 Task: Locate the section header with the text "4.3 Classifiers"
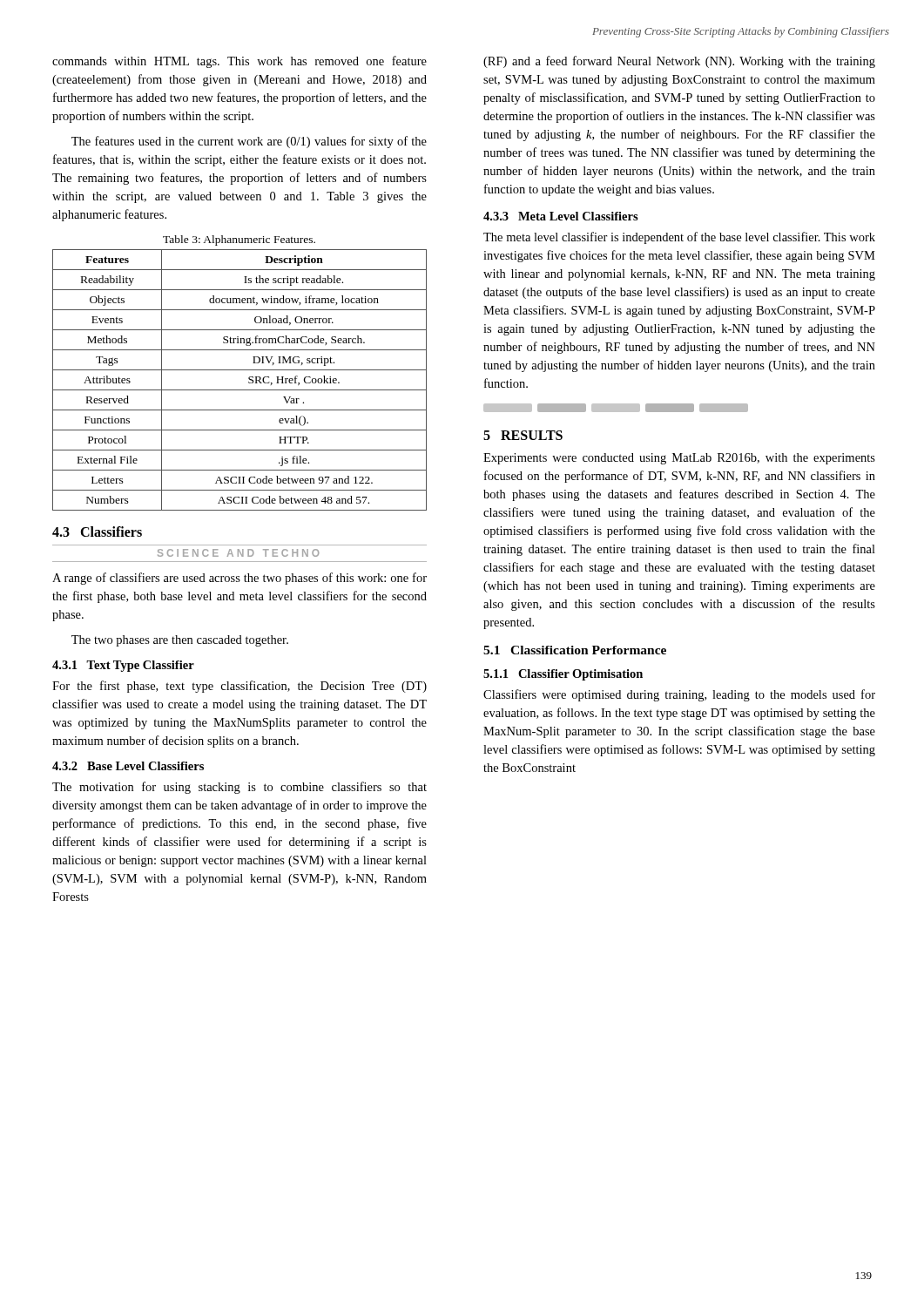[x=97, y=532]
